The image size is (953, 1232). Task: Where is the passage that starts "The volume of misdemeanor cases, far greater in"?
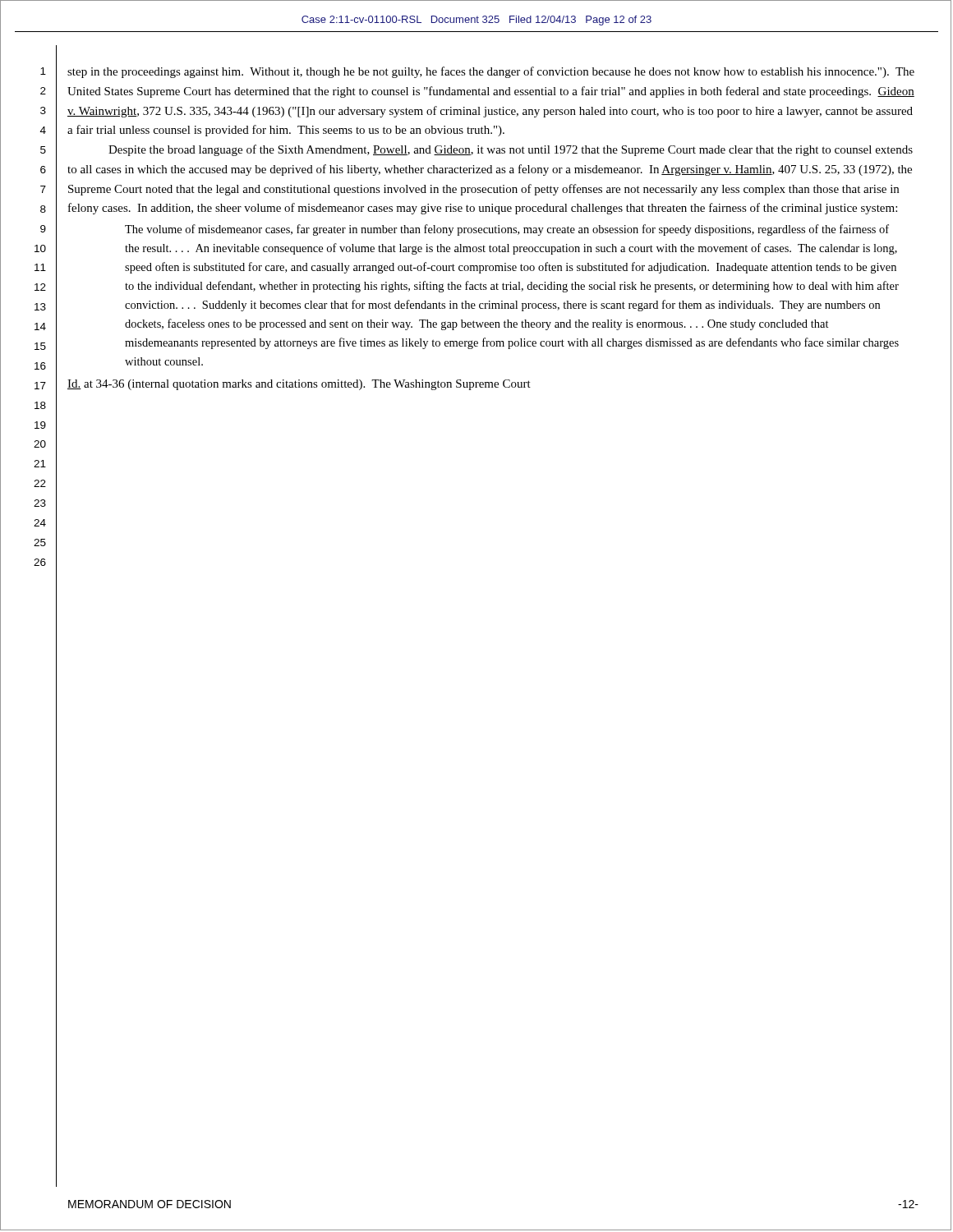point(512,295)
